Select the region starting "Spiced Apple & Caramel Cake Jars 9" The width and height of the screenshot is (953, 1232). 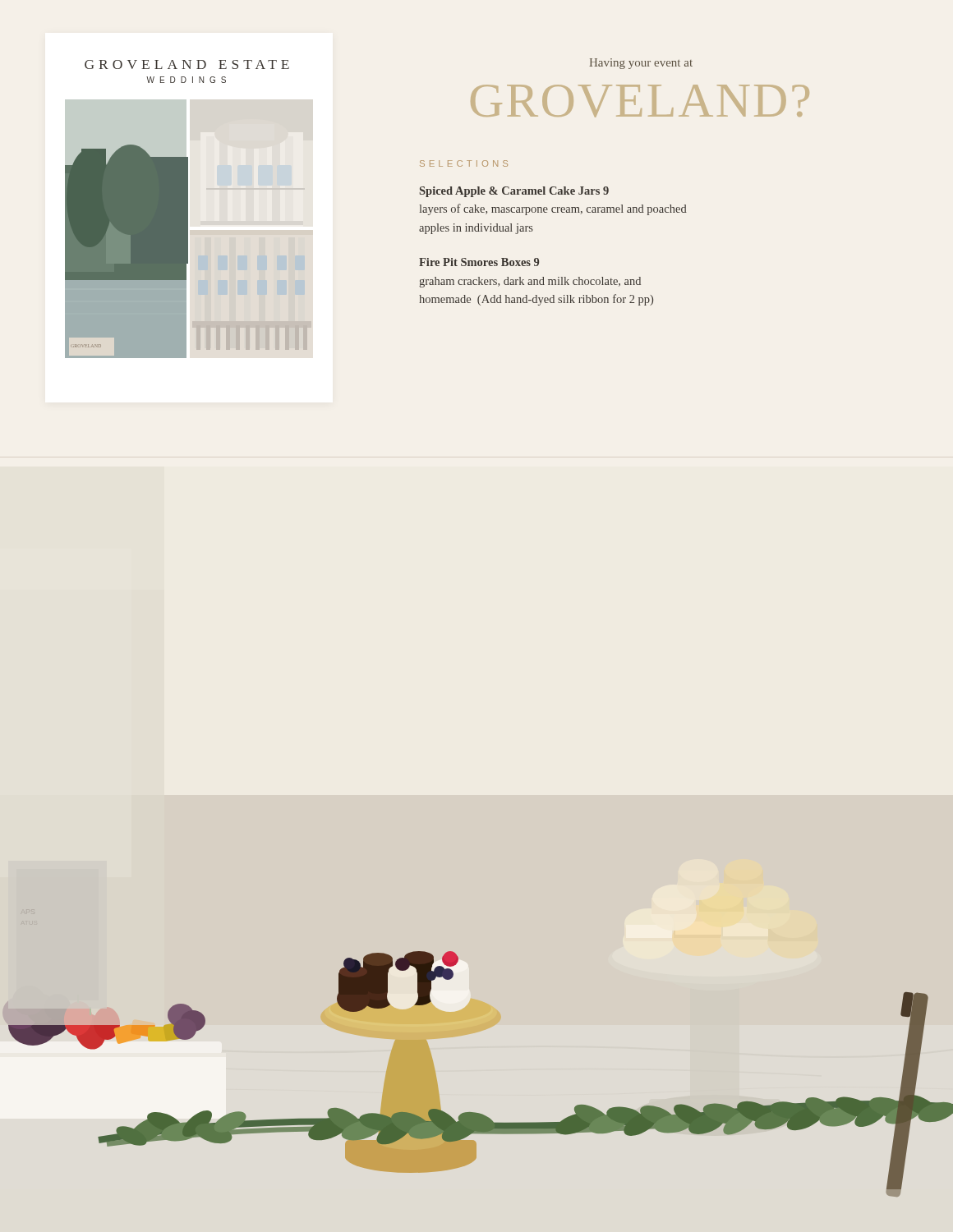(x=553, y=209)
